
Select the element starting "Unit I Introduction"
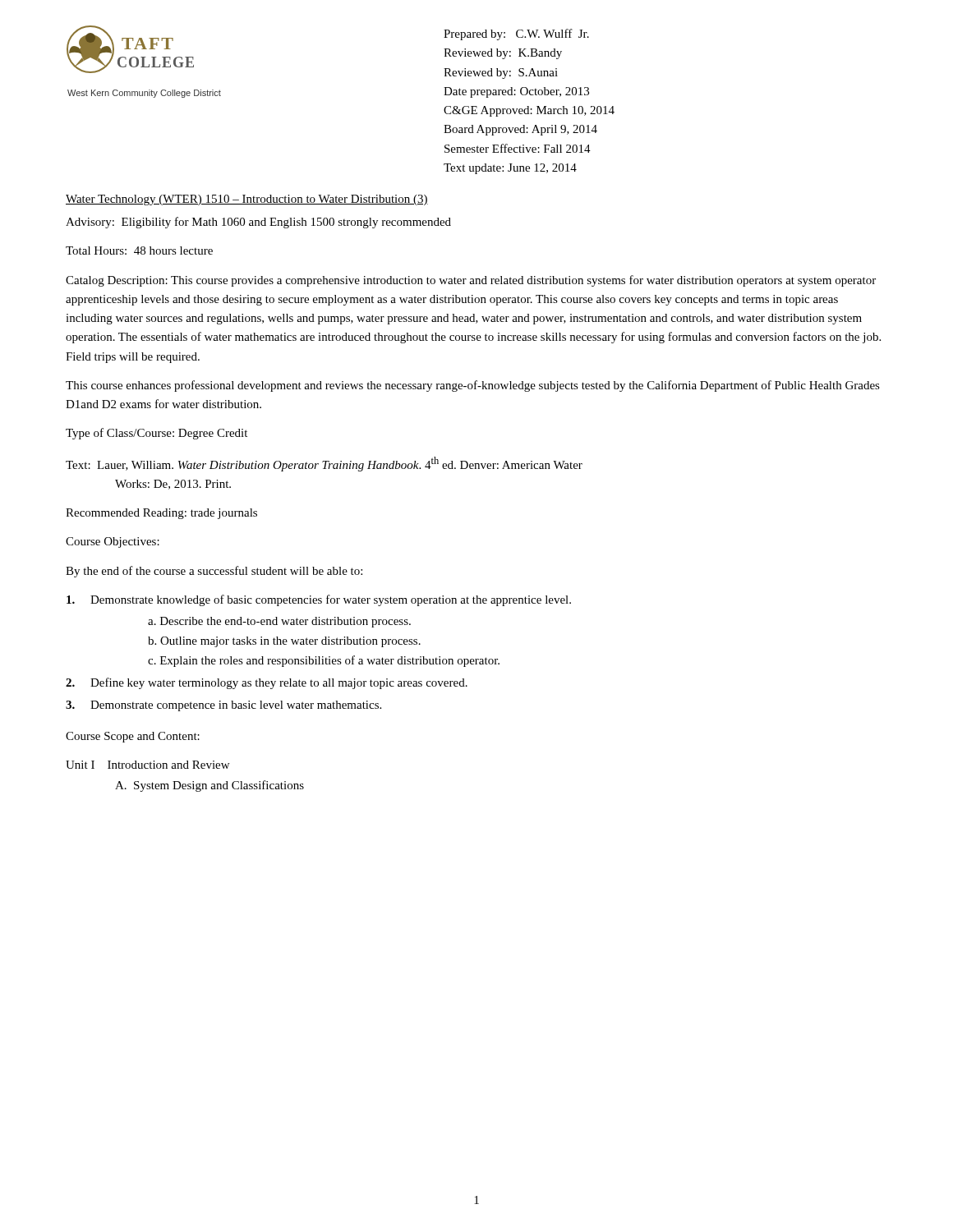(x=148, y=764)
